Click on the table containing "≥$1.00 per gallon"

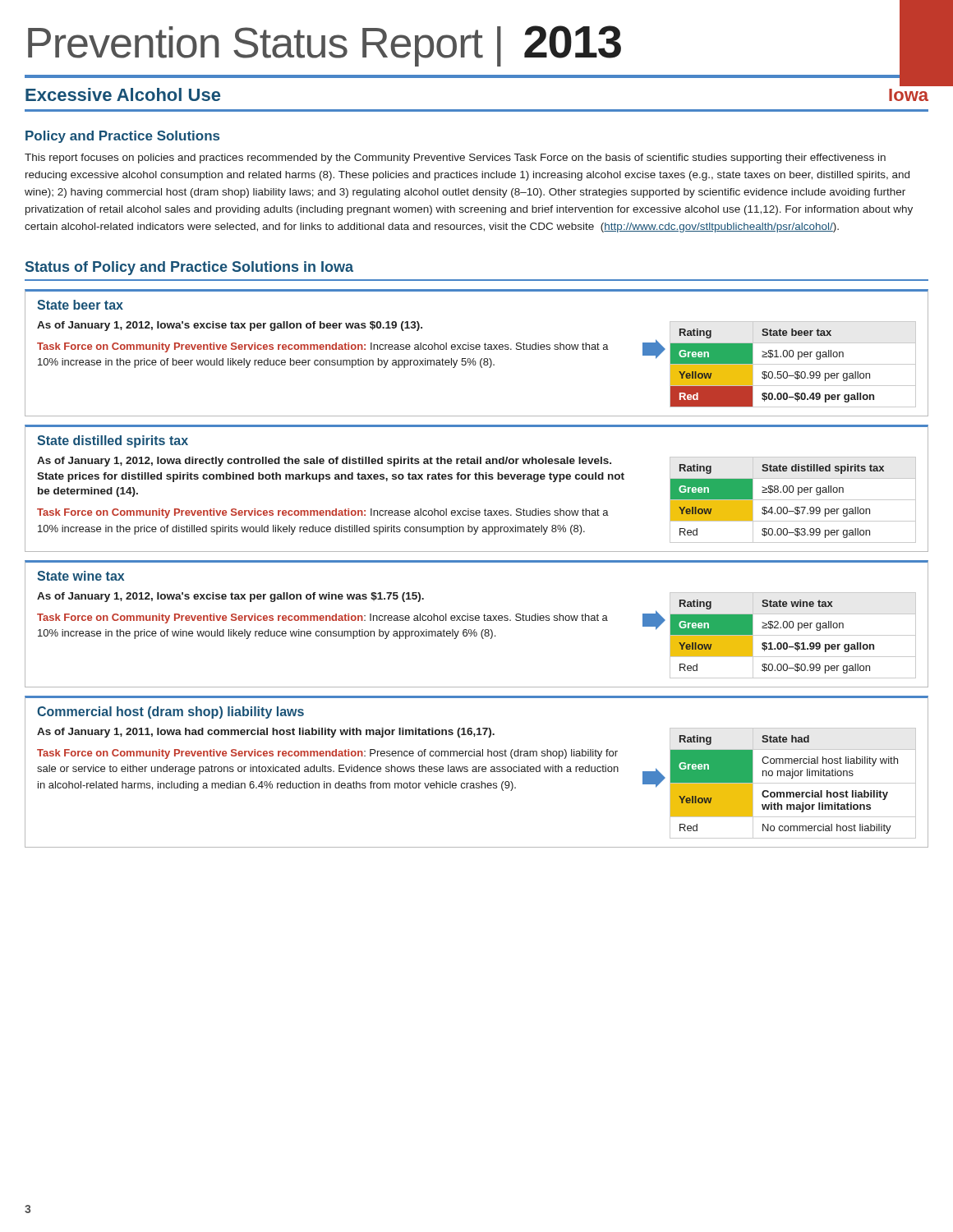click(x=799, y=366)
